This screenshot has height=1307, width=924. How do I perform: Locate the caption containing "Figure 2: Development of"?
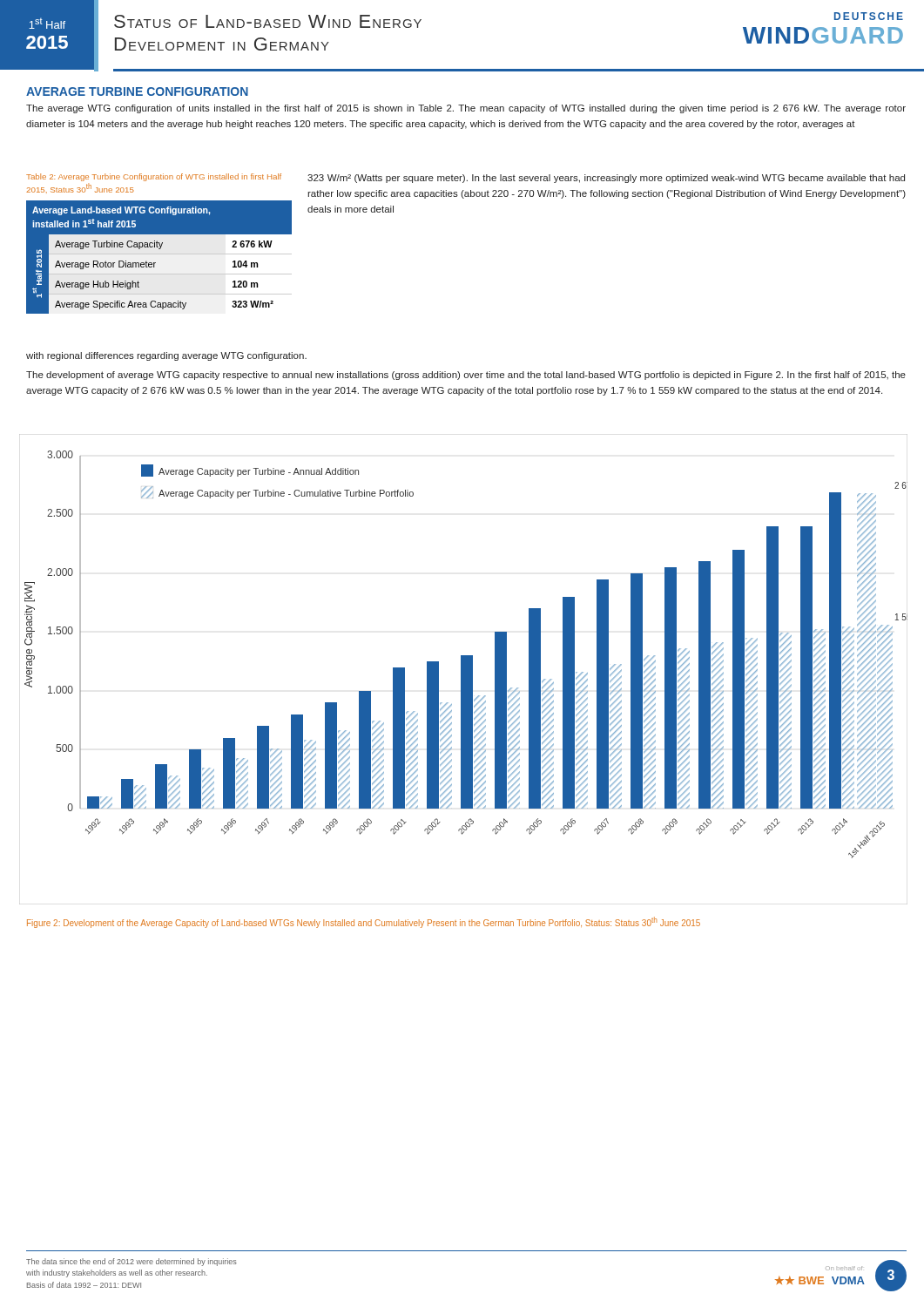coord(363,922)
